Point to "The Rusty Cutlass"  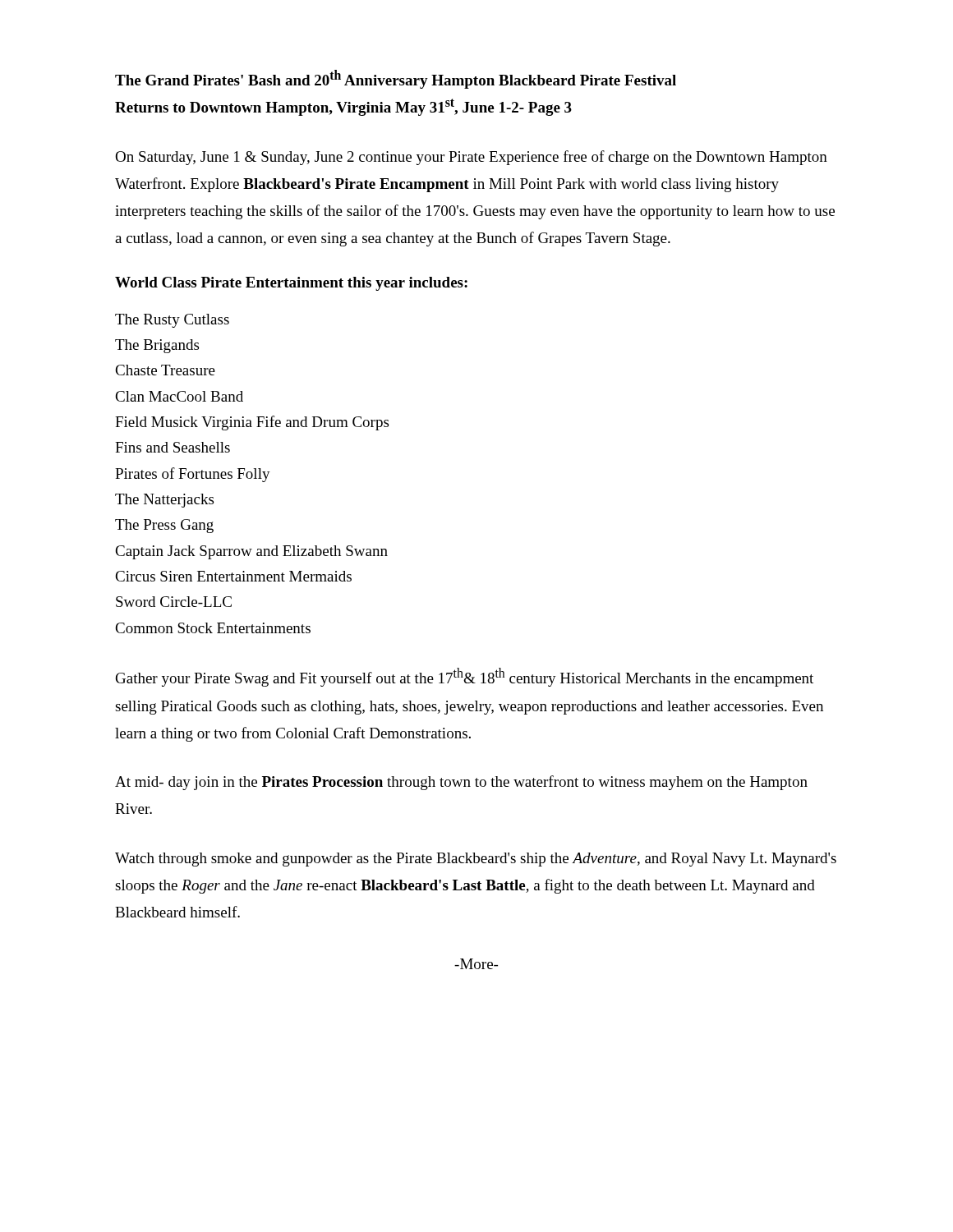172,319
